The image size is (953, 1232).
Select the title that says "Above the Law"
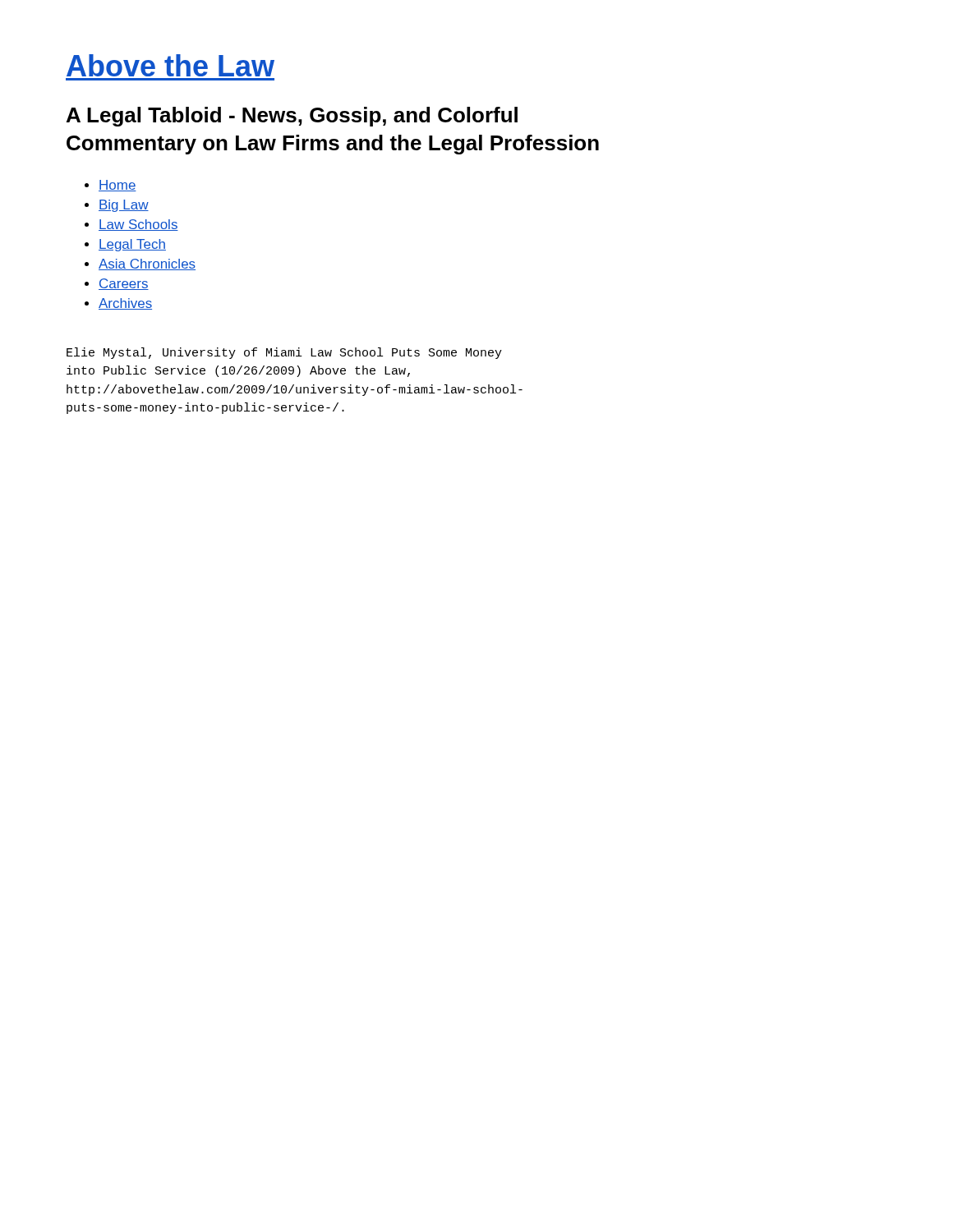pos(170,67)
